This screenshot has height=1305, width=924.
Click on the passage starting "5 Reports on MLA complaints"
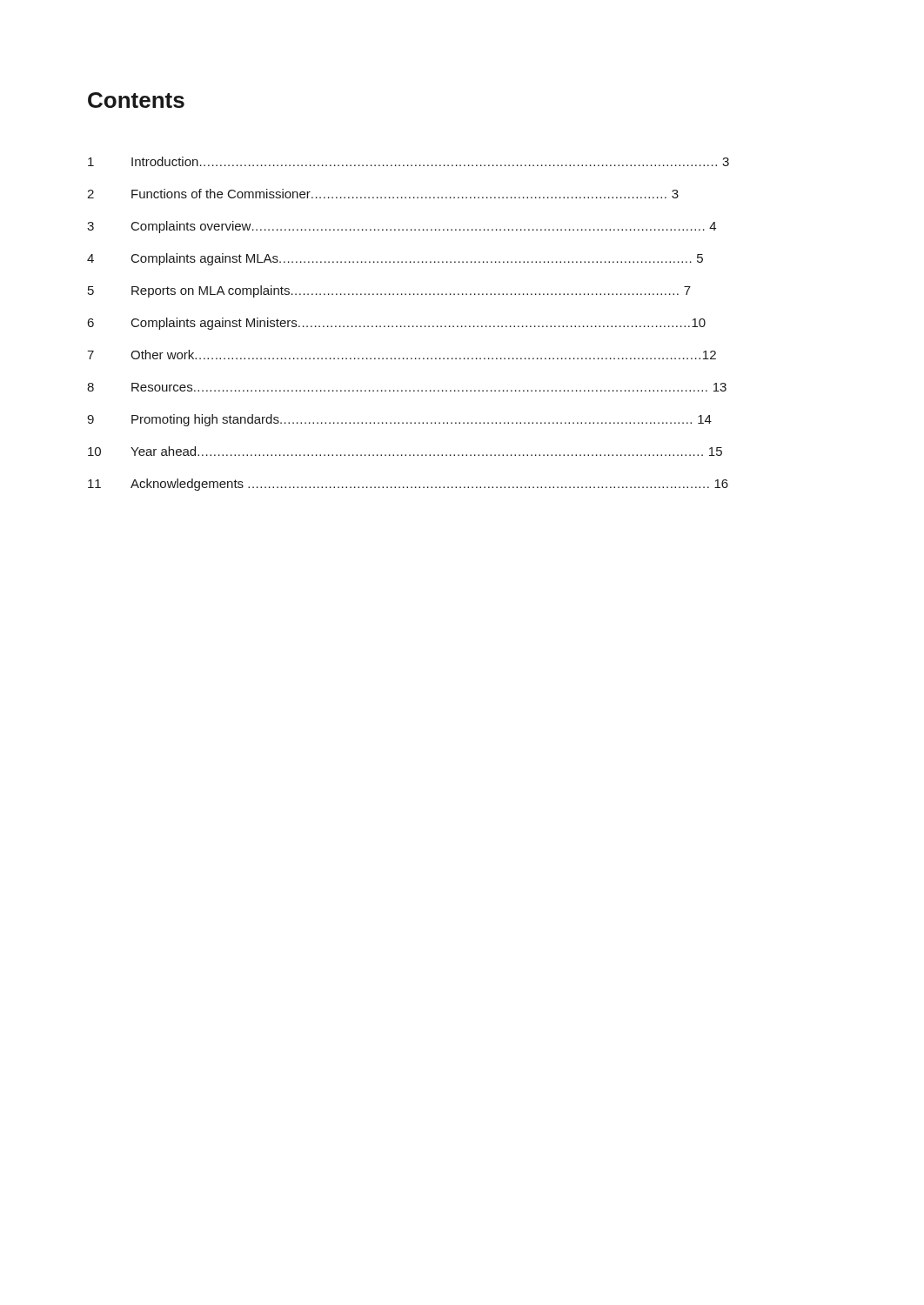(x=462, y=290)
